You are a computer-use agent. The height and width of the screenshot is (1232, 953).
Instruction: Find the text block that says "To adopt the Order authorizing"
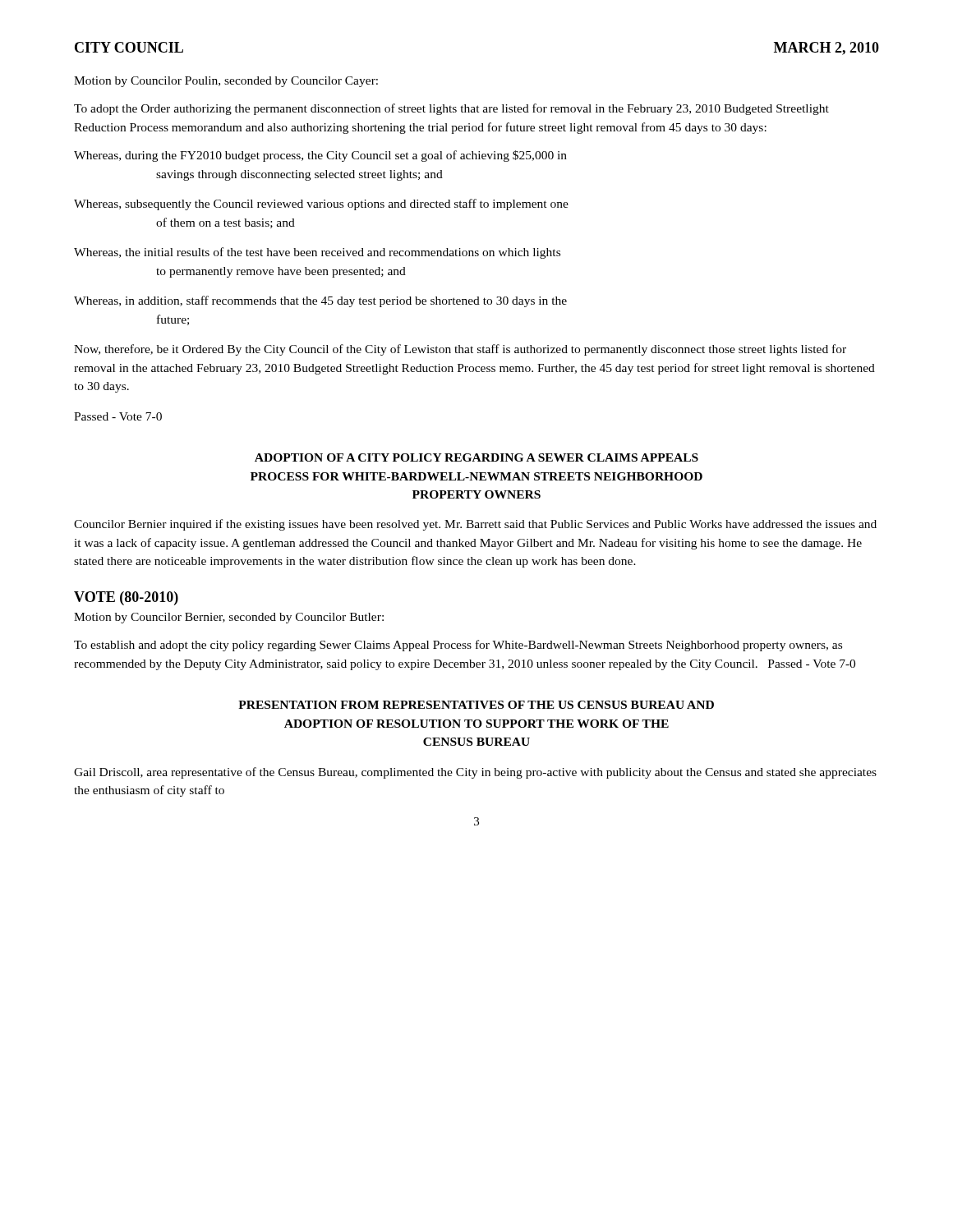tap(451, 118)
